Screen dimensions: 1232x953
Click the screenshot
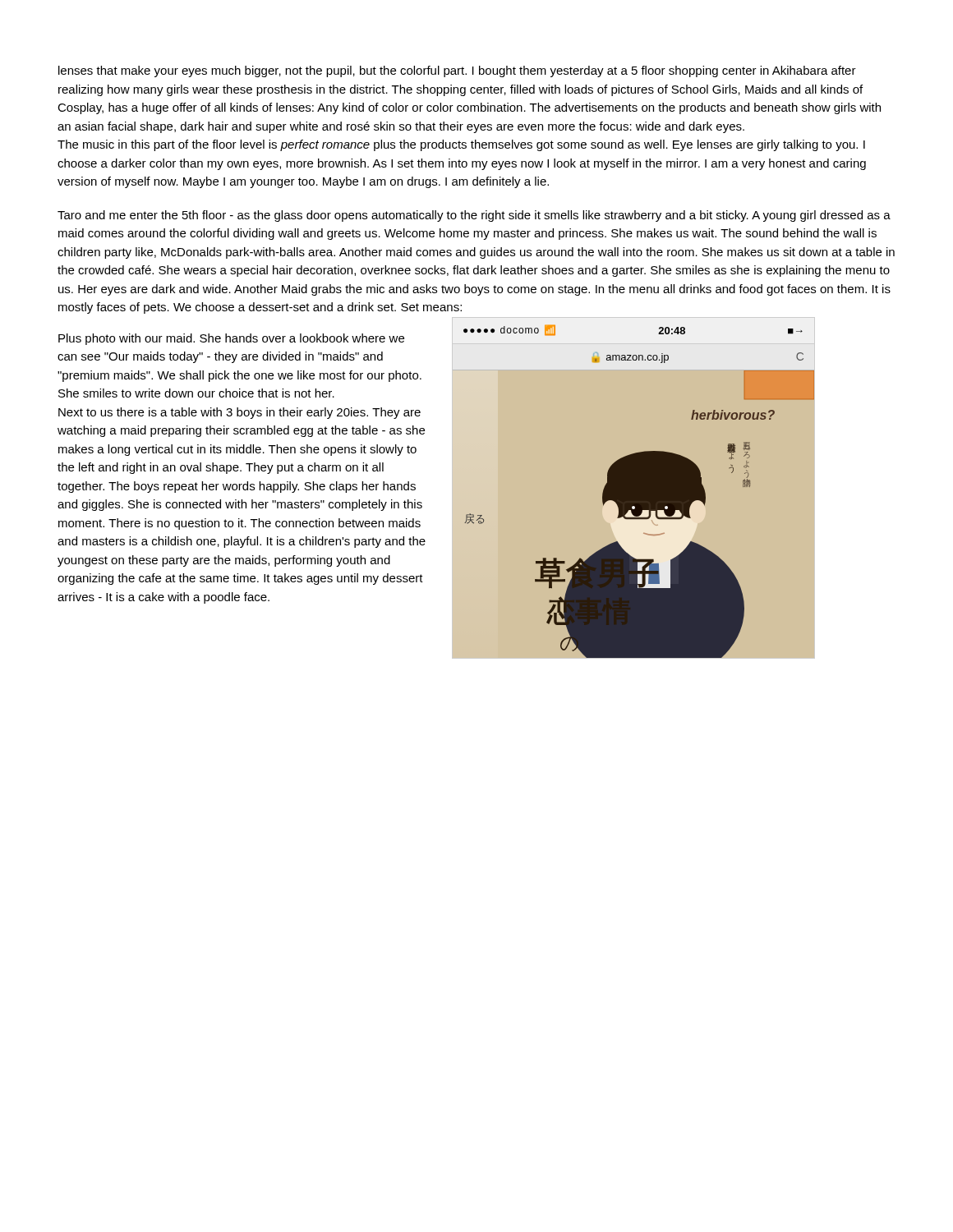(x=641, y=488)
